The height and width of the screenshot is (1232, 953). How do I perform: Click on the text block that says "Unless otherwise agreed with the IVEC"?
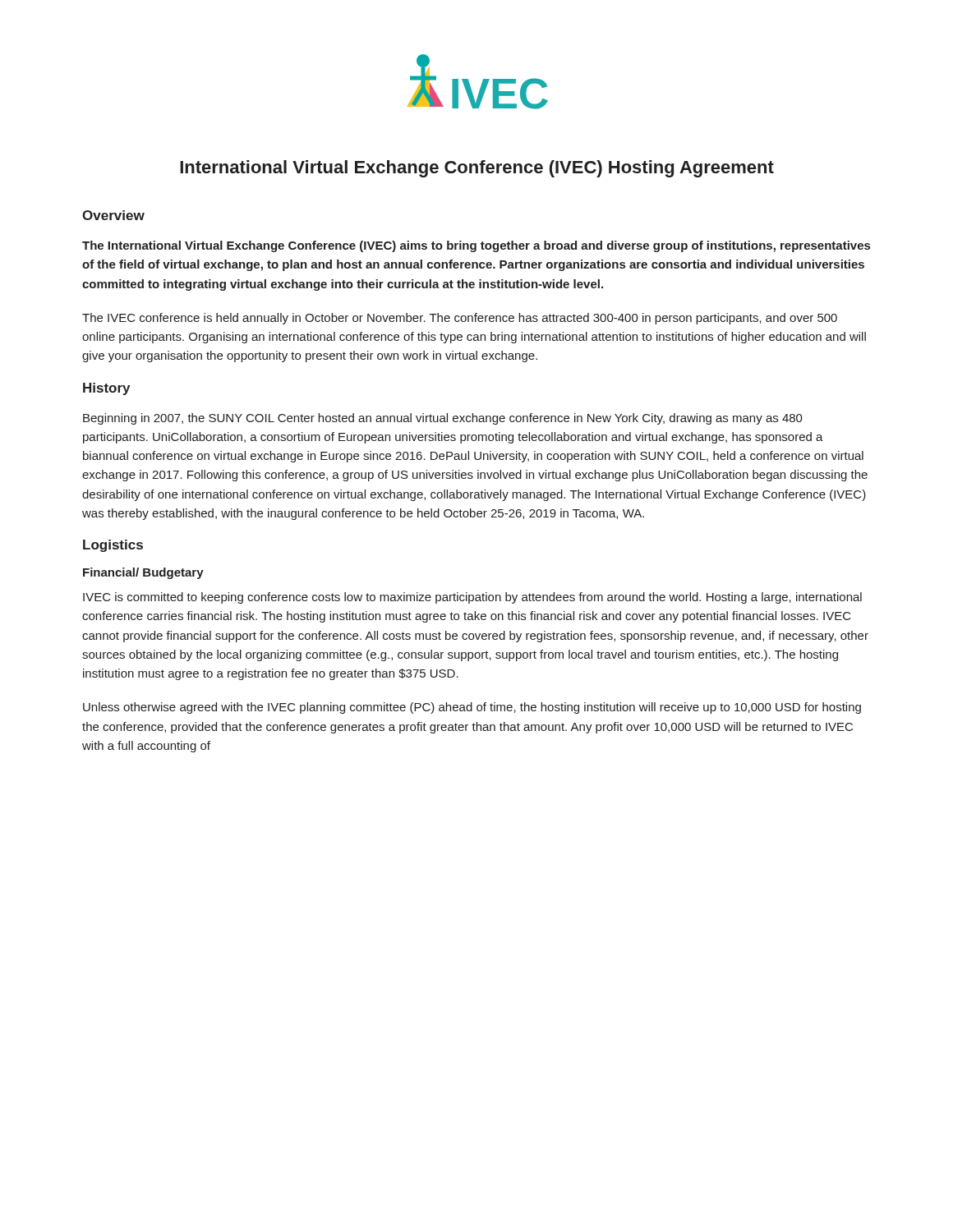(x=472, y=726)
